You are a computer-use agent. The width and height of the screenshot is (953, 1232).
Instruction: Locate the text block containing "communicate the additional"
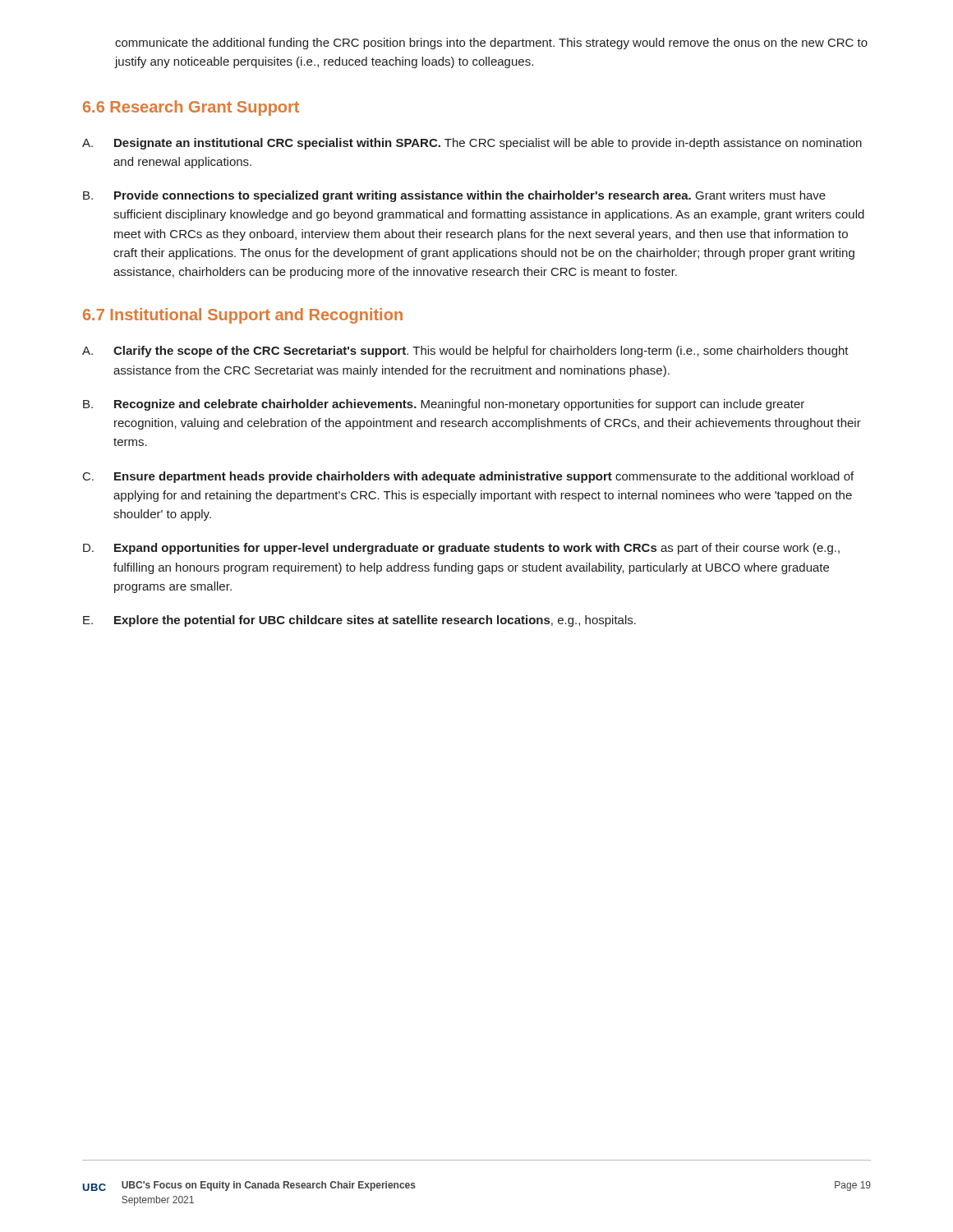(491, 52)
